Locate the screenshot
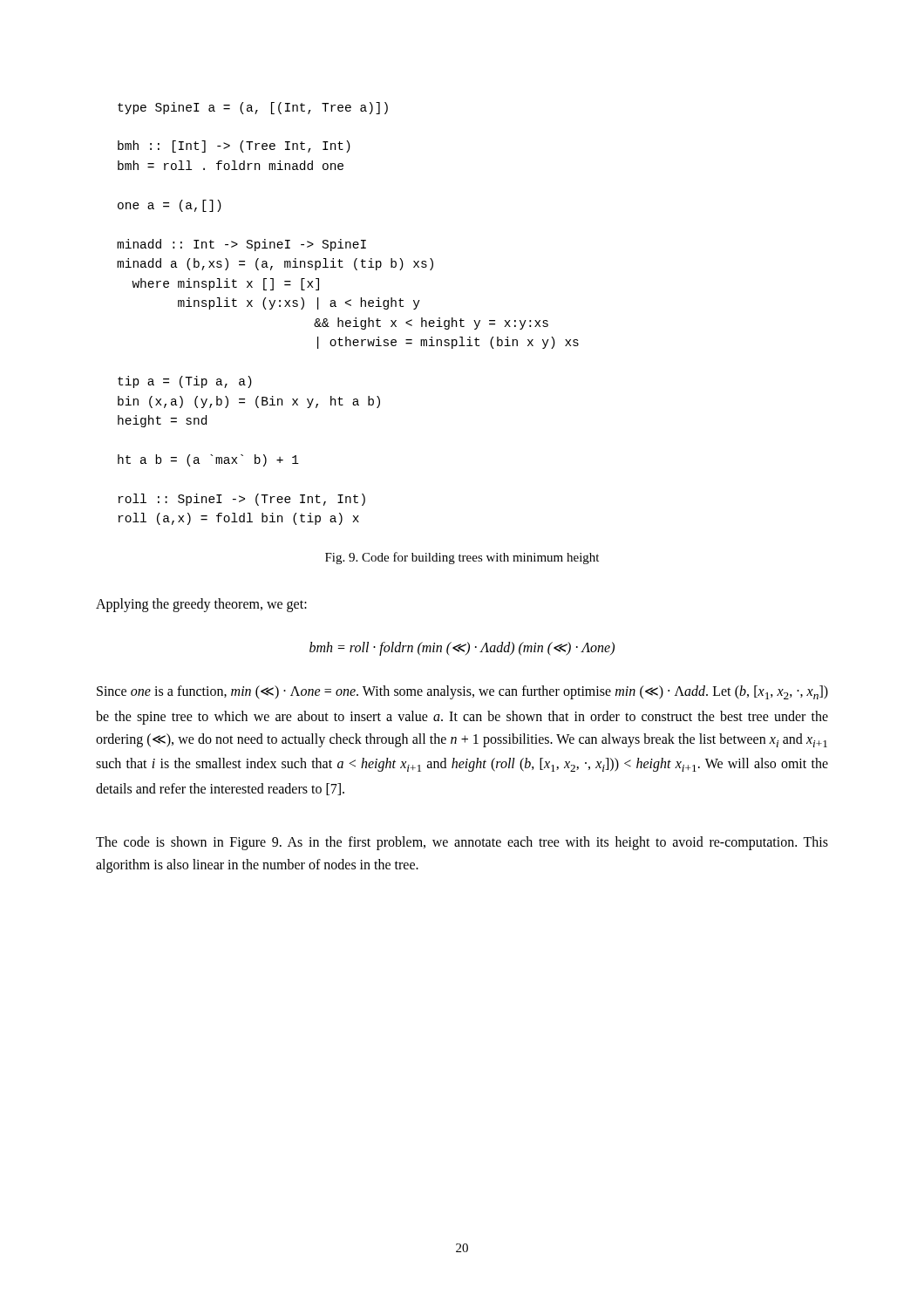This screenshot has width=924, height=1308. pyautogui.click(x=462, y=314)
